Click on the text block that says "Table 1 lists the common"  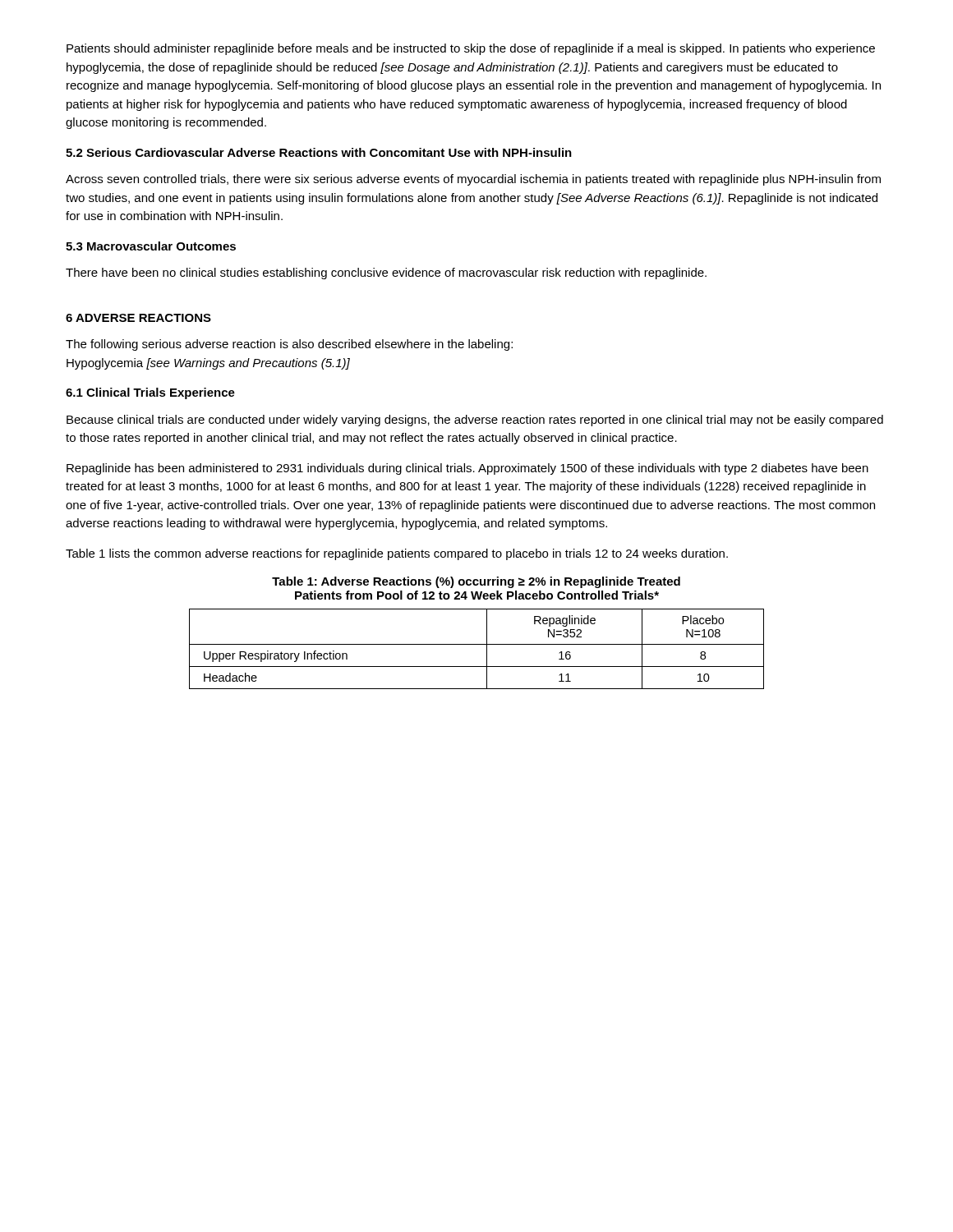click(476, 553)
